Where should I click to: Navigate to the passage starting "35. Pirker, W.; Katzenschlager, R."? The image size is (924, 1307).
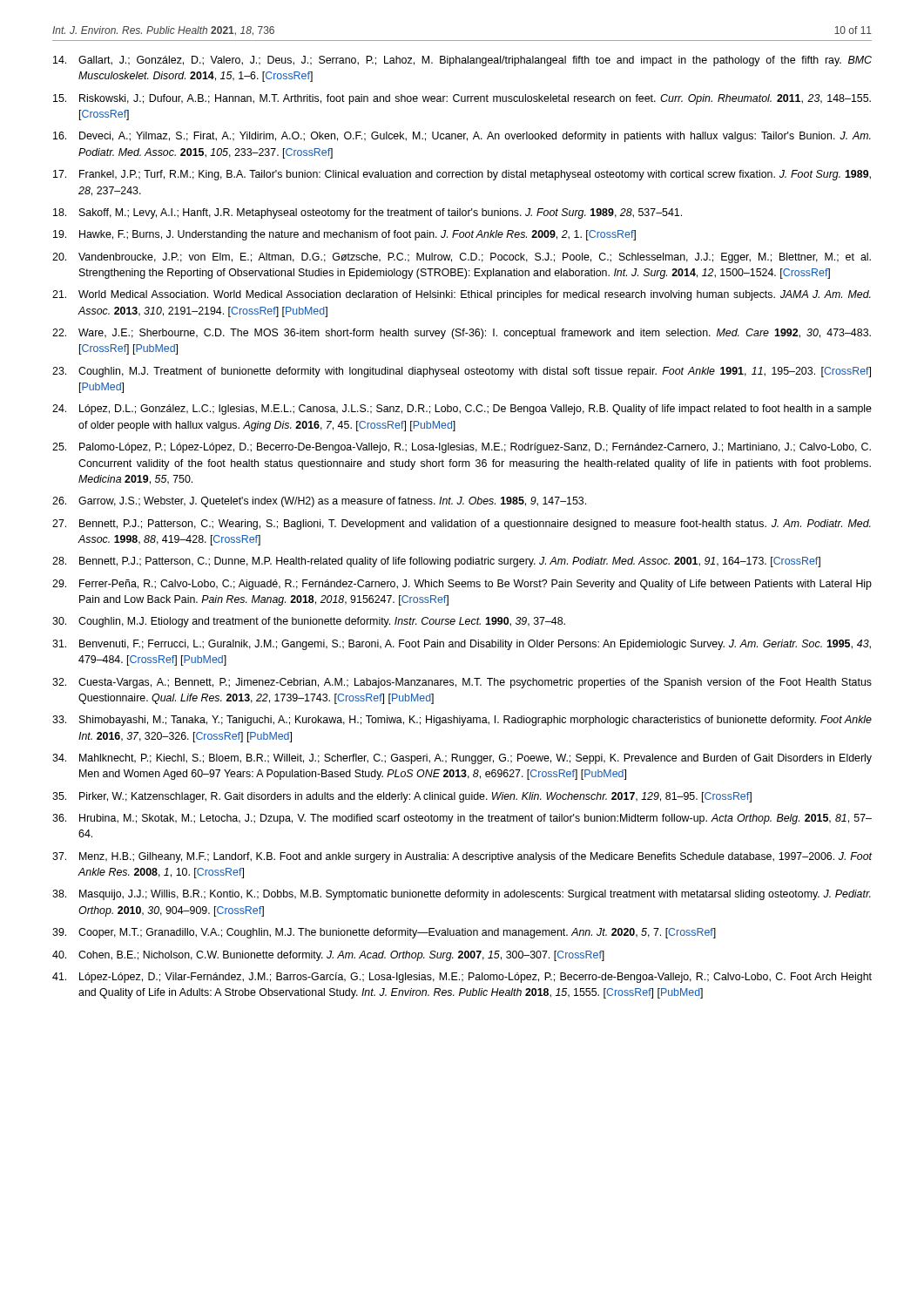coord(462,796)
